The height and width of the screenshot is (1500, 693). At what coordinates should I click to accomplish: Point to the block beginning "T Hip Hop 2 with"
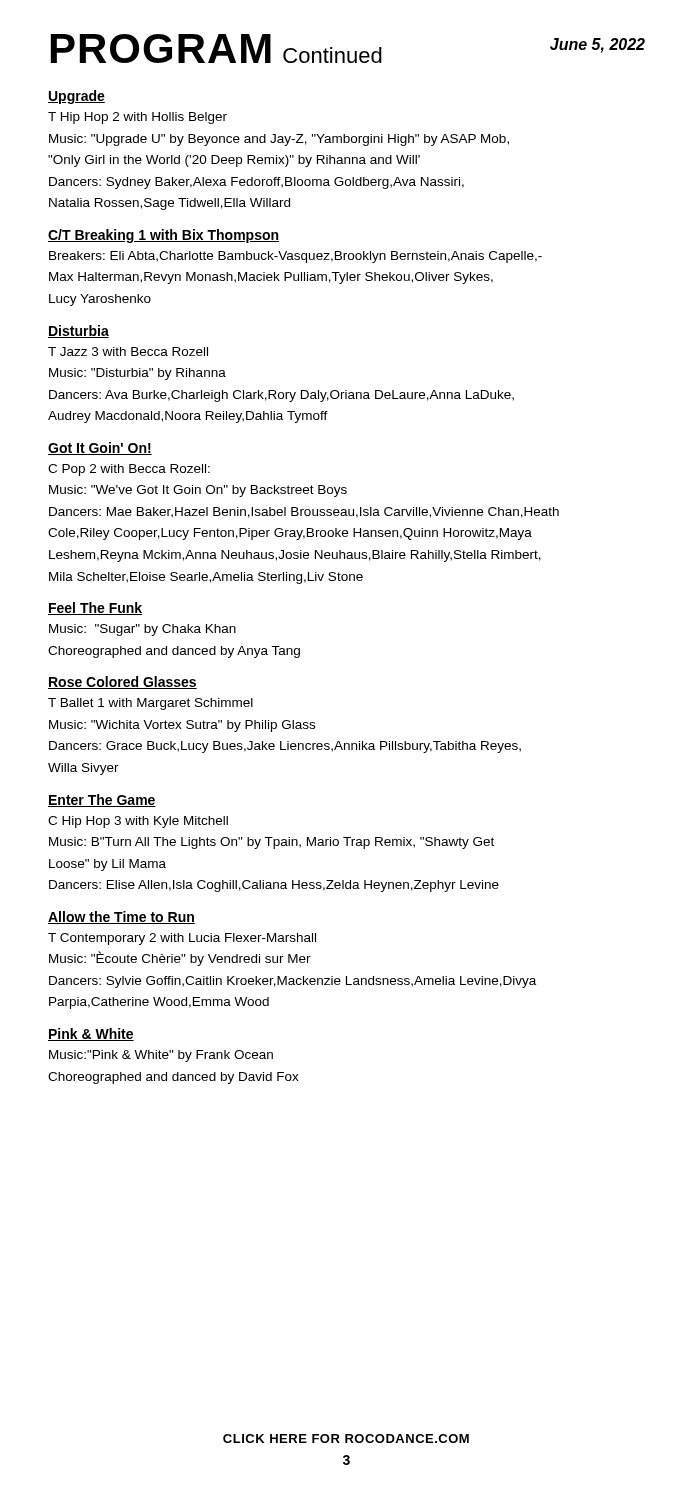[x=346, y=160]
